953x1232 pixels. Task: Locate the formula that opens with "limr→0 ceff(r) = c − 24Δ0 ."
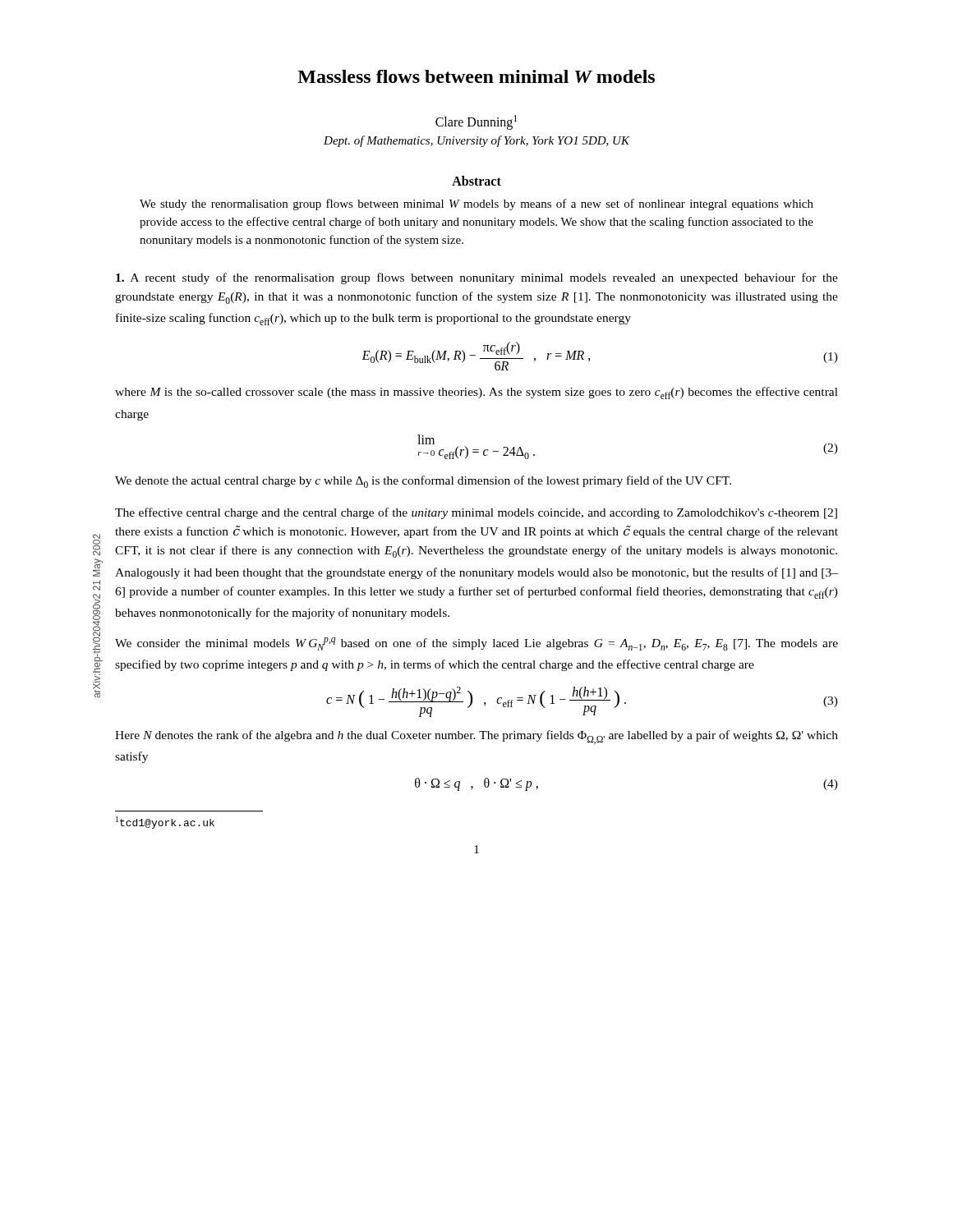pyautogui.click(x=476, y=448)
